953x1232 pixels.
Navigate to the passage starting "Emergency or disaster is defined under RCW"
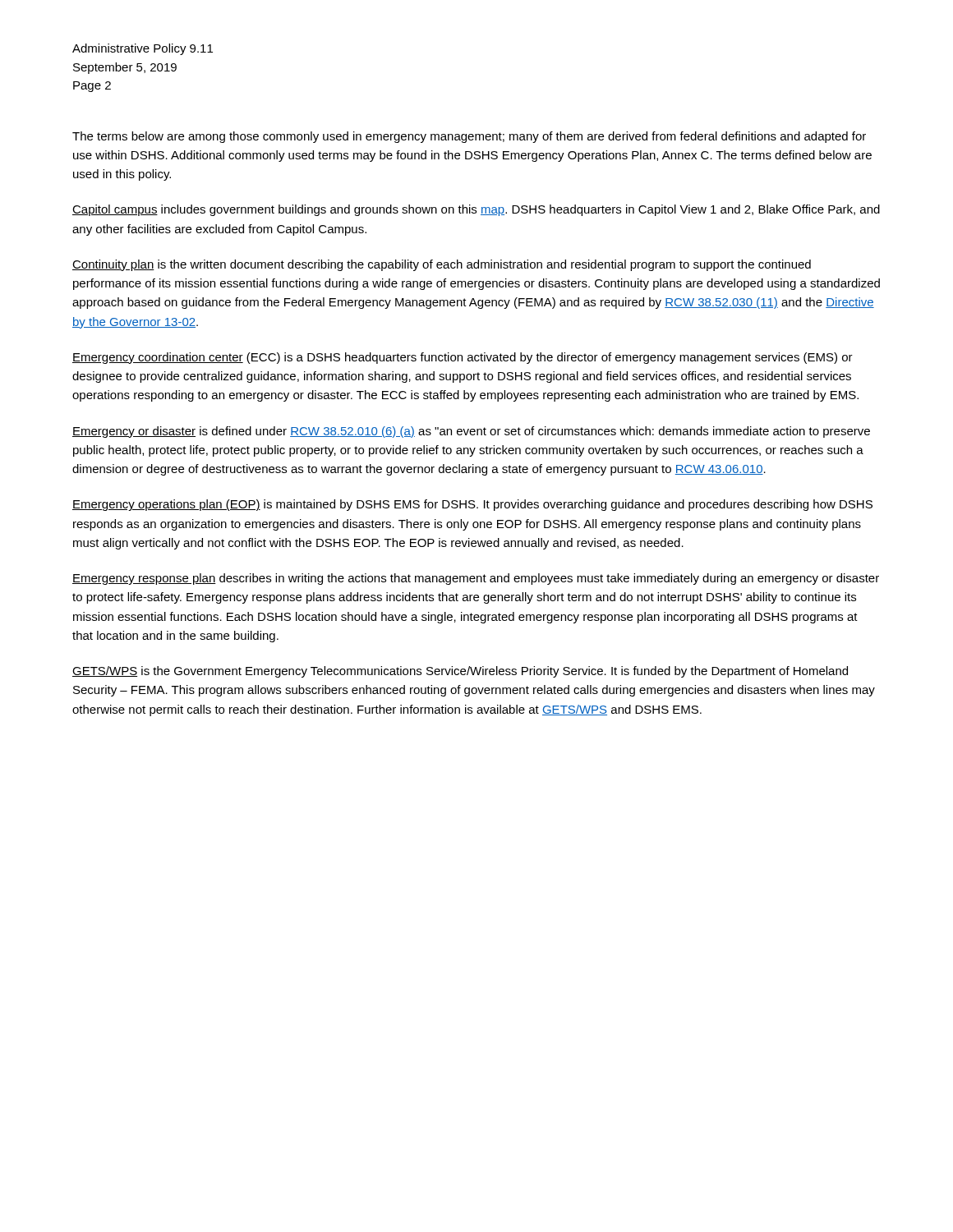point(471,449)
